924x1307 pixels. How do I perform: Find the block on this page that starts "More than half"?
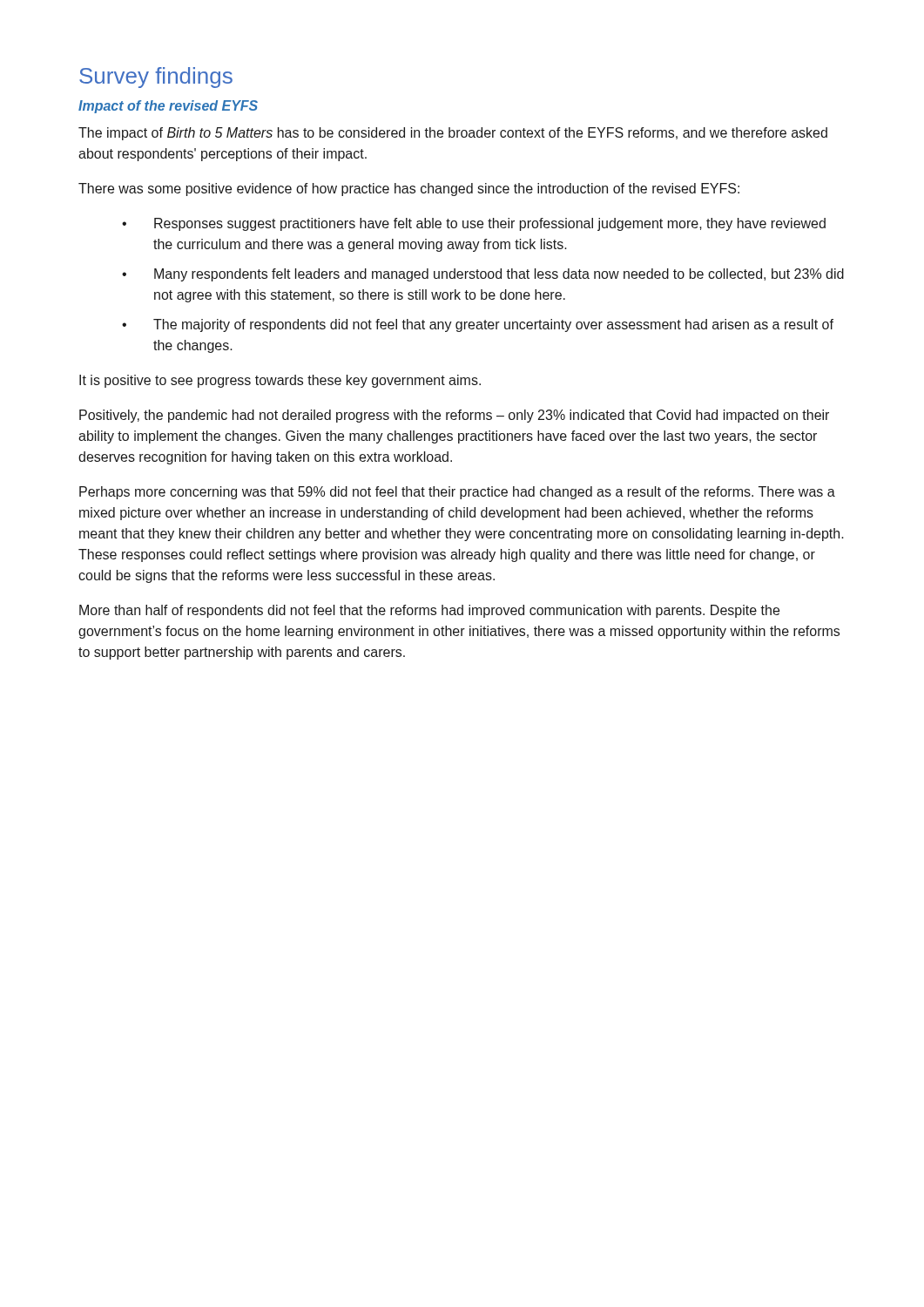coord(462,632)
